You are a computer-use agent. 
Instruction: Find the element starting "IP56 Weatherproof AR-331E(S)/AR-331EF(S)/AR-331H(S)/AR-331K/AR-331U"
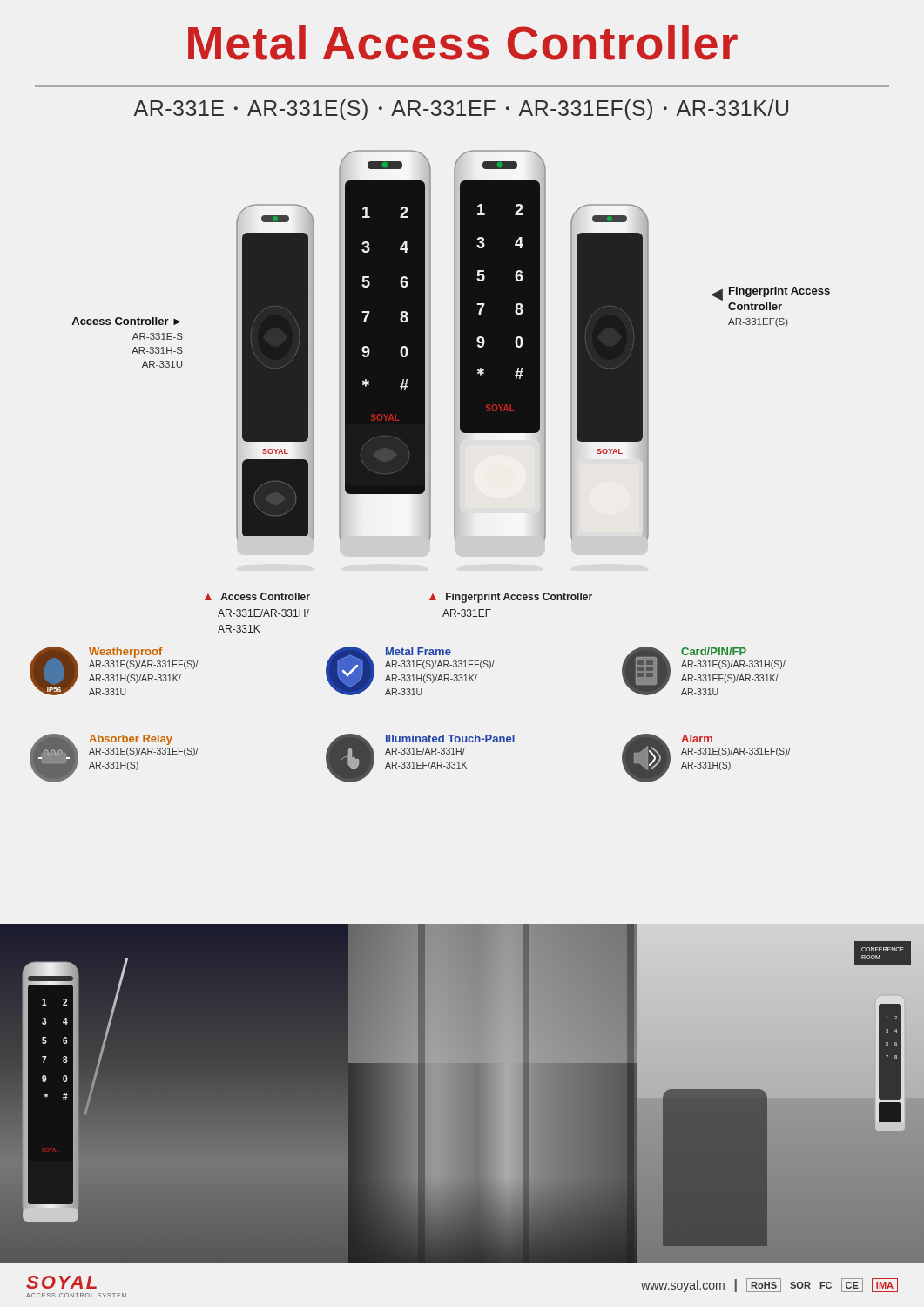coord(113,672)
